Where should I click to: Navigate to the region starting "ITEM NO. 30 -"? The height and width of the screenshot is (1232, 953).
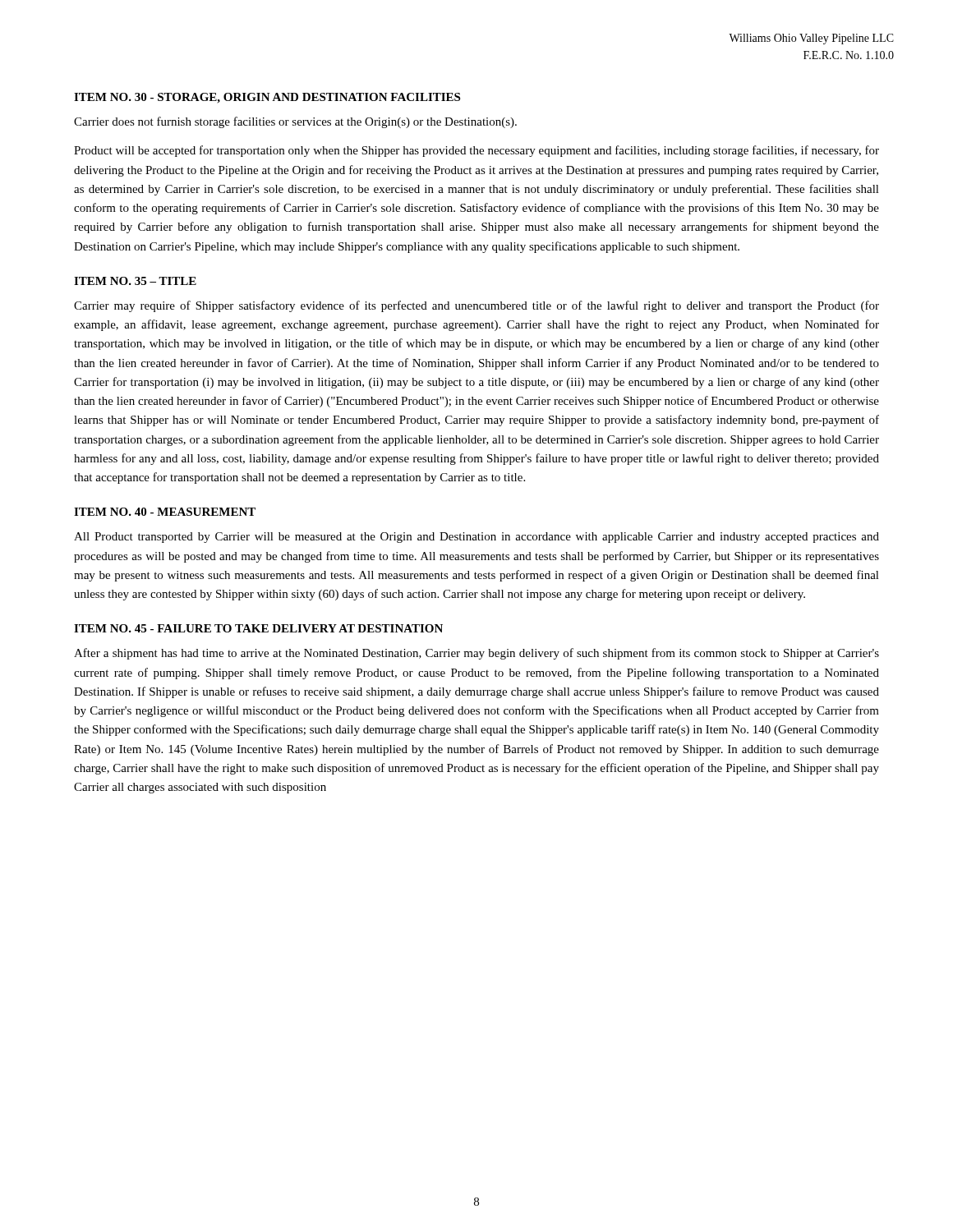tap(267, 97)
